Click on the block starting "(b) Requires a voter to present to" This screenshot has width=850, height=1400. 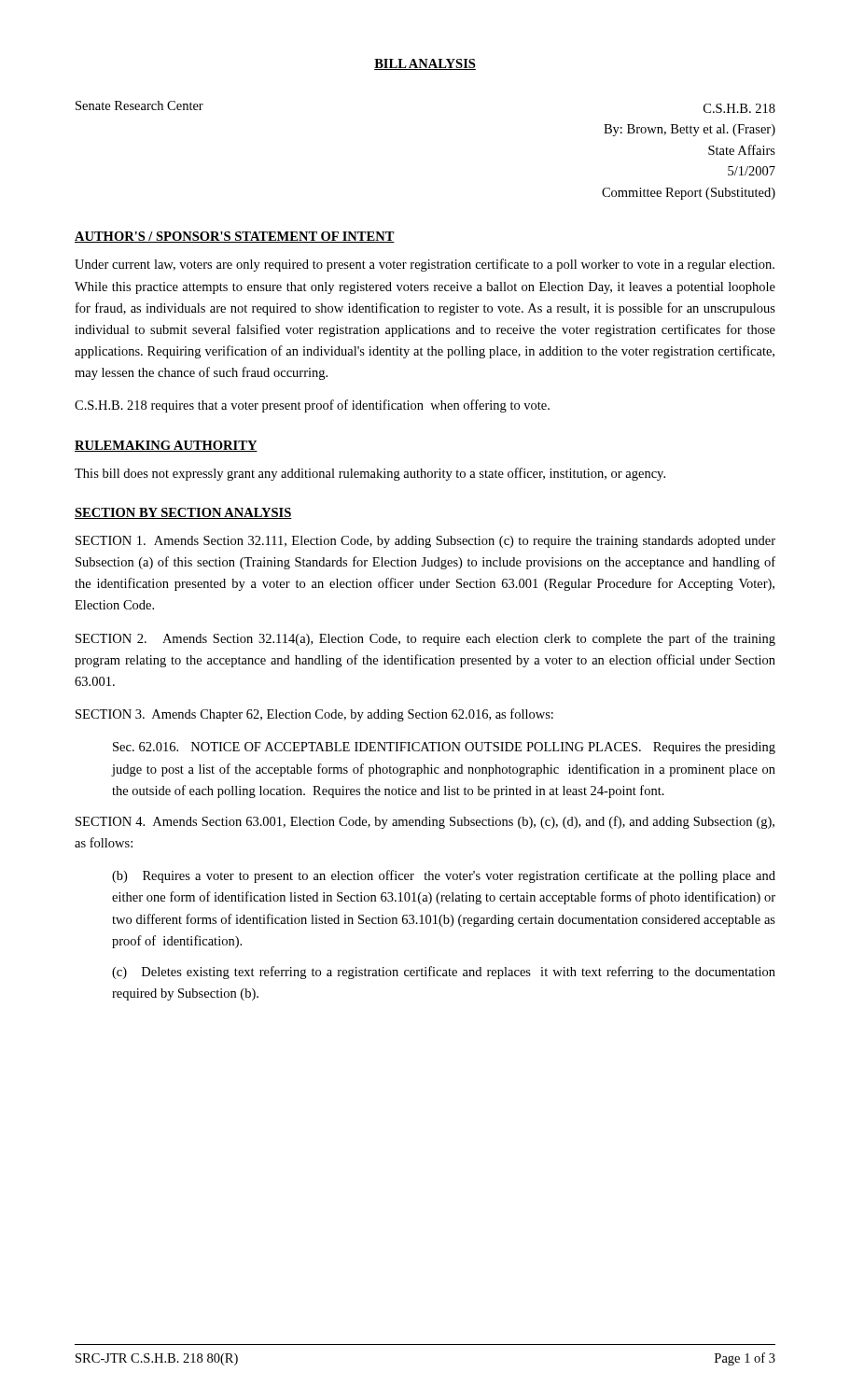click(444, 908)
